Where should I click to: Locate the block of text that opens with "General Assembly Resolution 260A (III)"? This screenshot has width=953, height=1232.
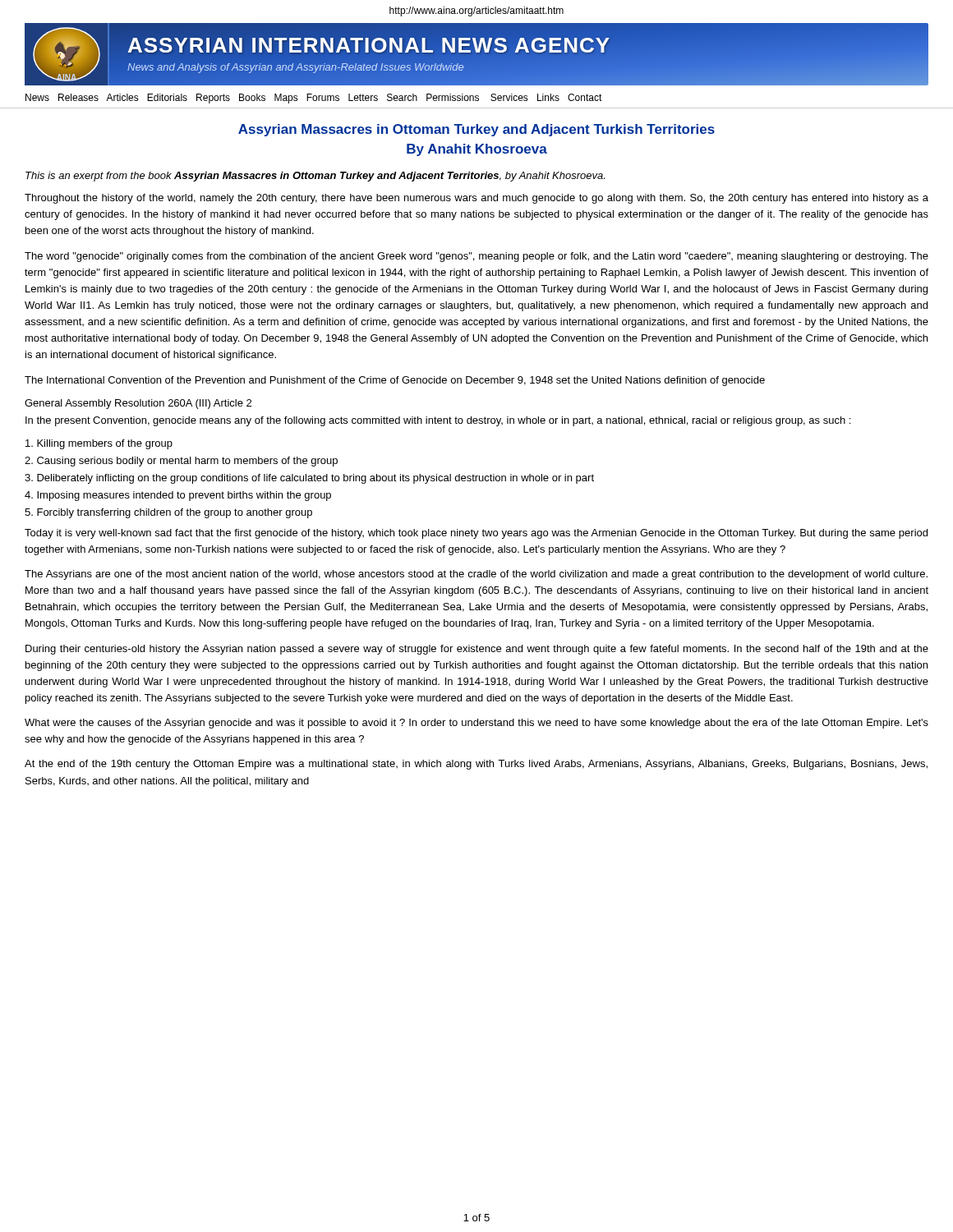pyautogui.click(x=138, y=403)
